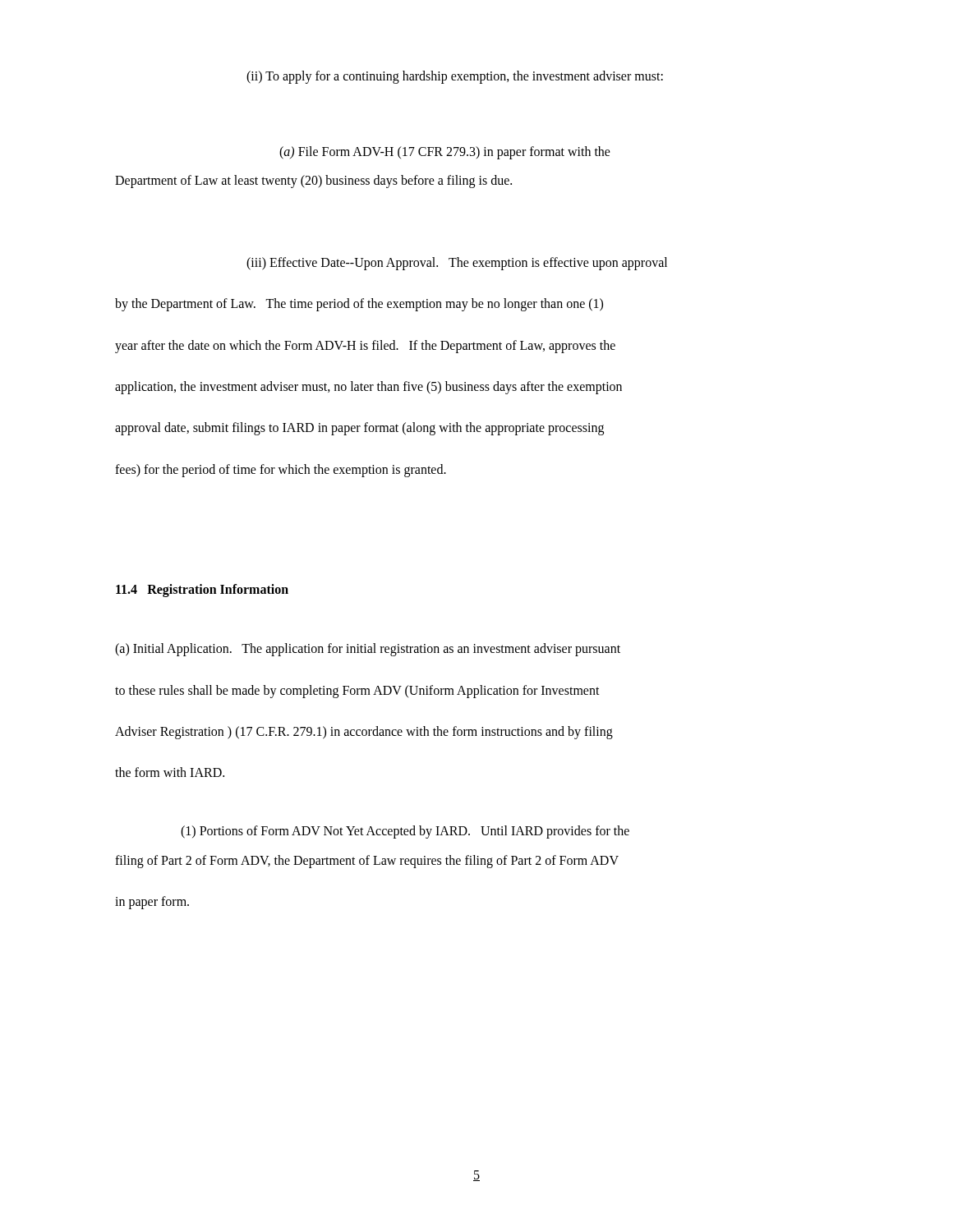The width and height of the screenshot is (953, 1232).
Task: Select the text starting "11.4 Registration Information"
Action: [x=202, y=589]
